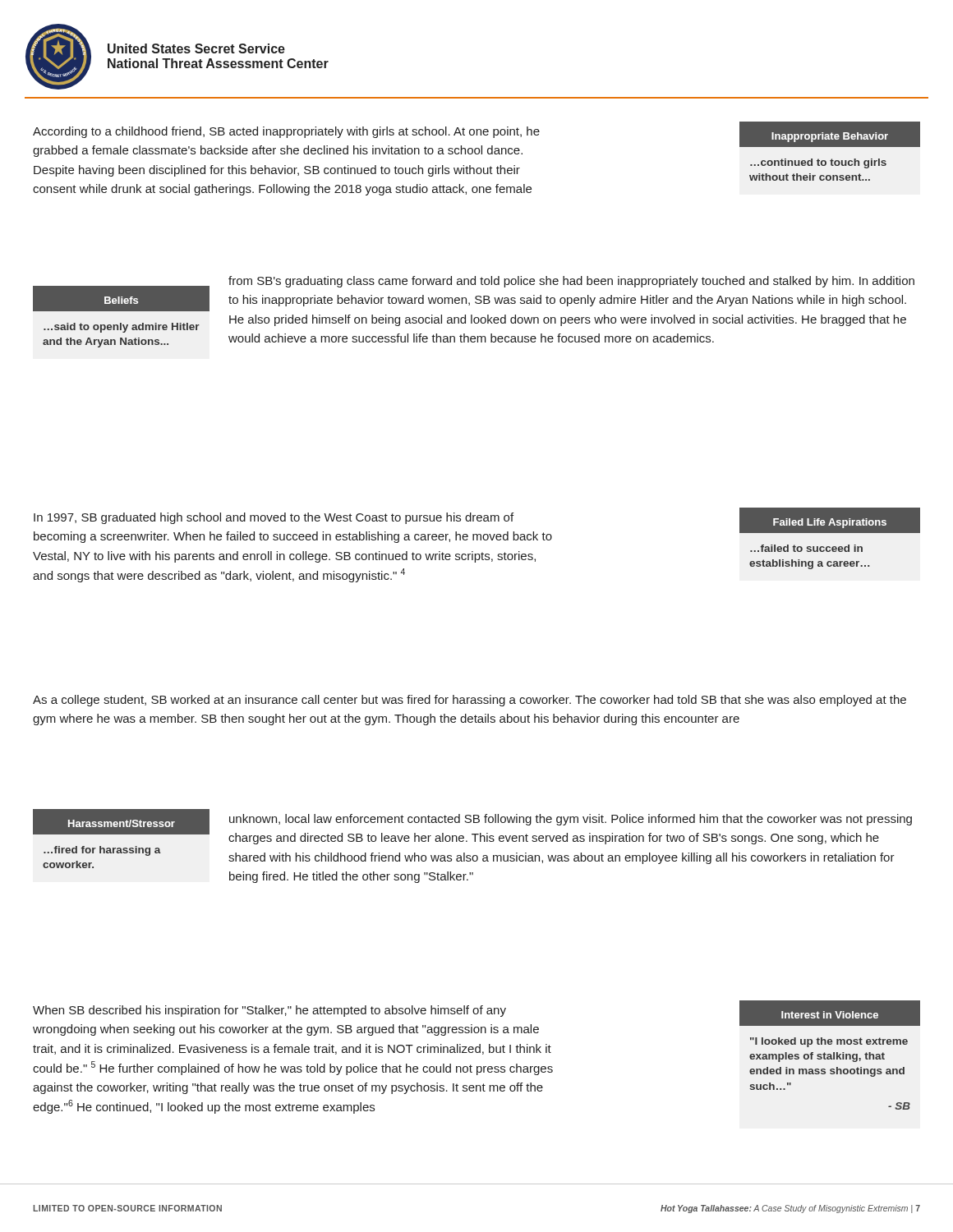Click on the passage starting "Inappropriate Behavior …continued to touch"
This screenshot has width=953, height=1232.
point(830,160)
